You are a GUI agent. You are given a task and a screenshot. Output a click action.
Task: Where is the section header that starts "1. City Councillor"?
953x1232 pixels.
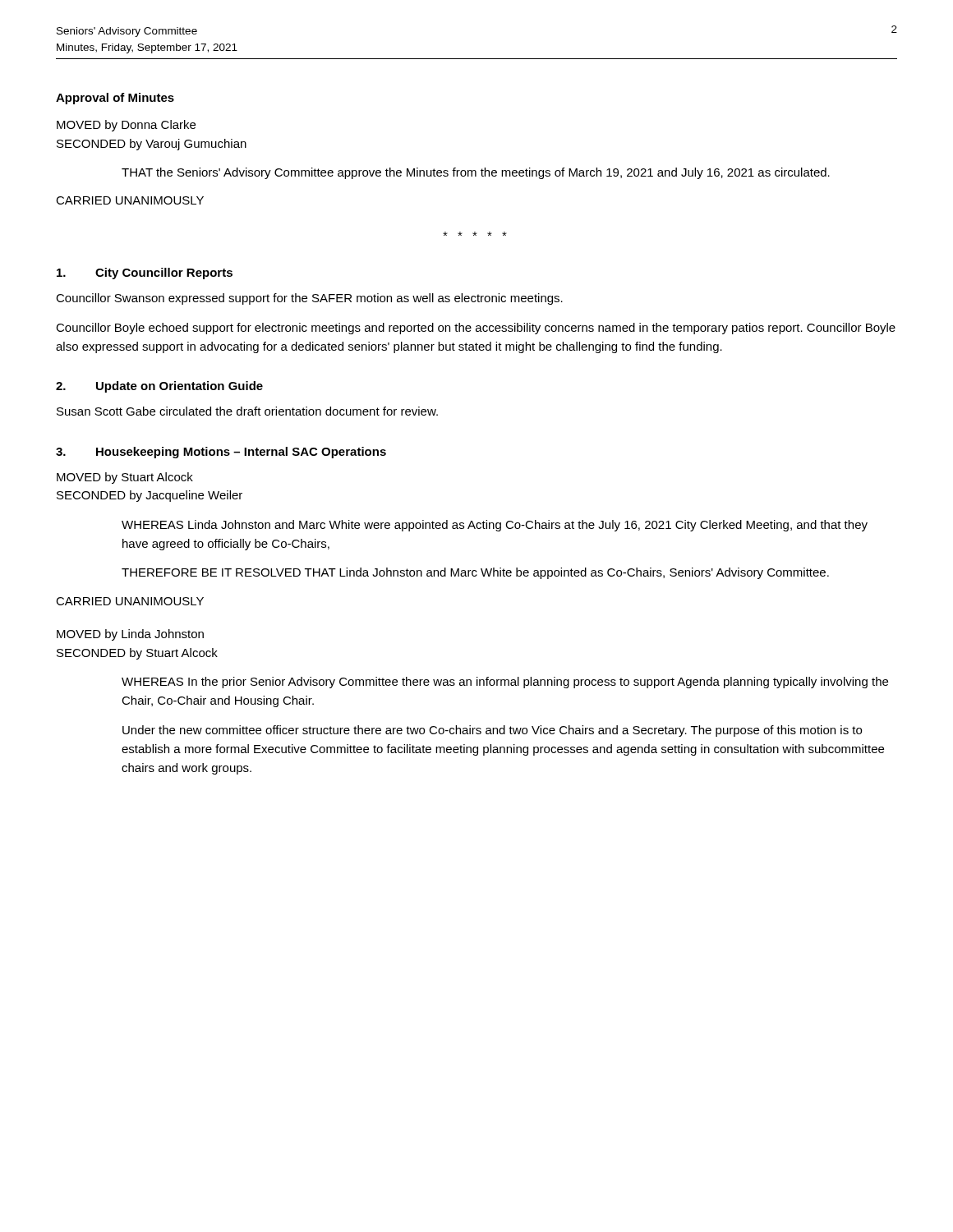point(144,272)
